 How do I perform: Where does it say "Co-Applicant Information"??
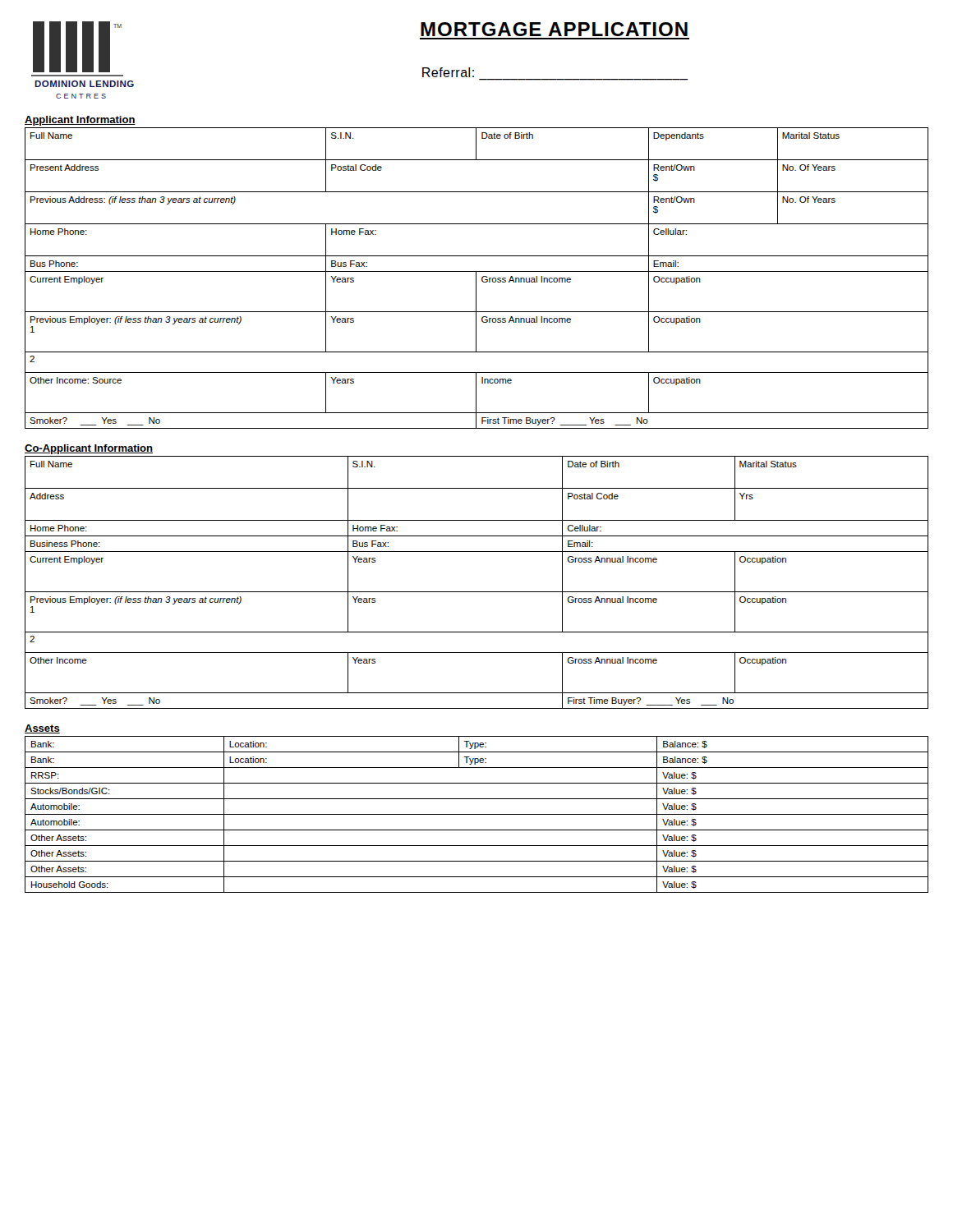pos(89,448)
